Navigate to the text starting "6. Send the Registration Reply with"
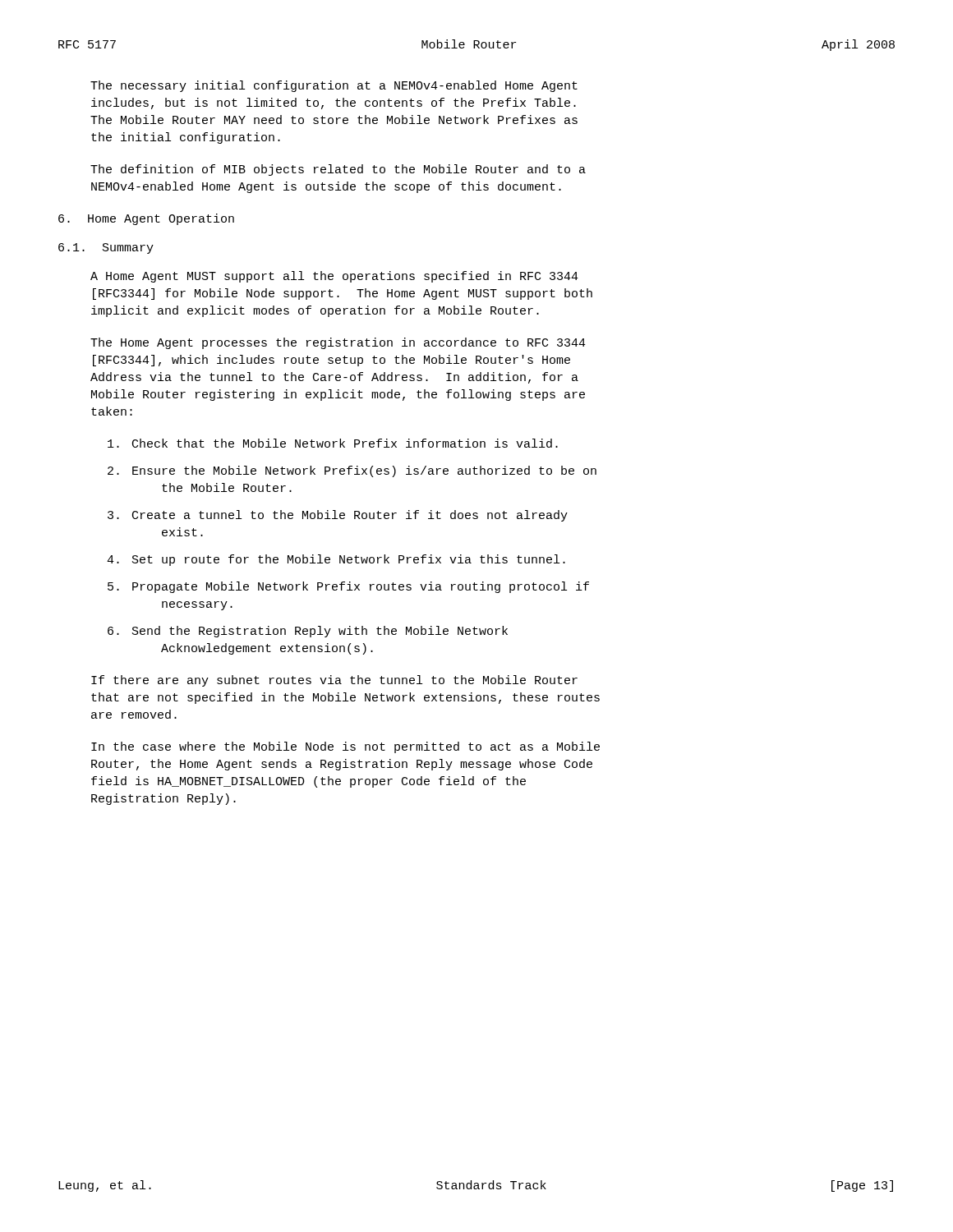 501,641
